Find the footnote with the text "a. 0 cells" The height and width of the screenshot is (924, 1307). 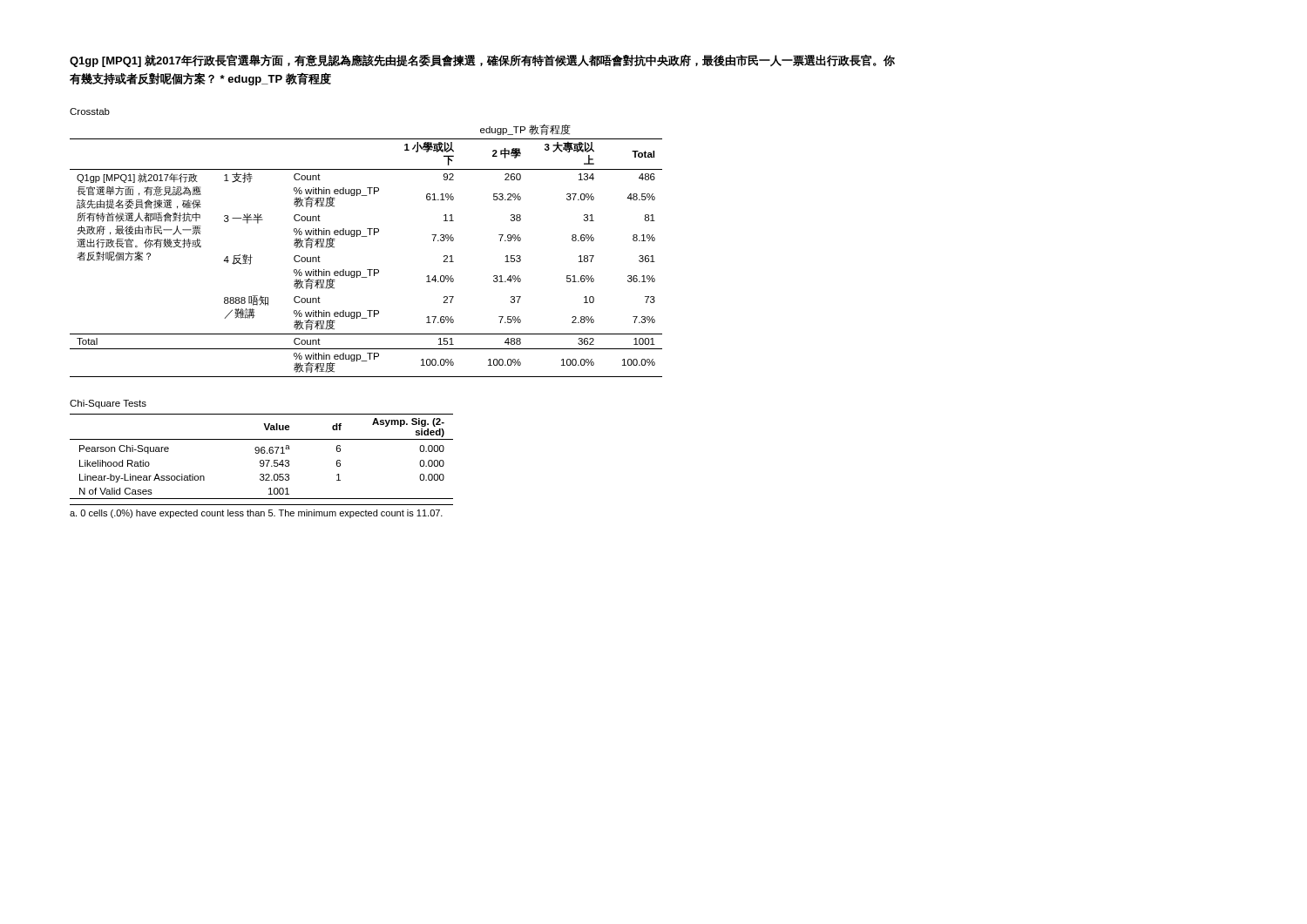click(x=256, y=513)
